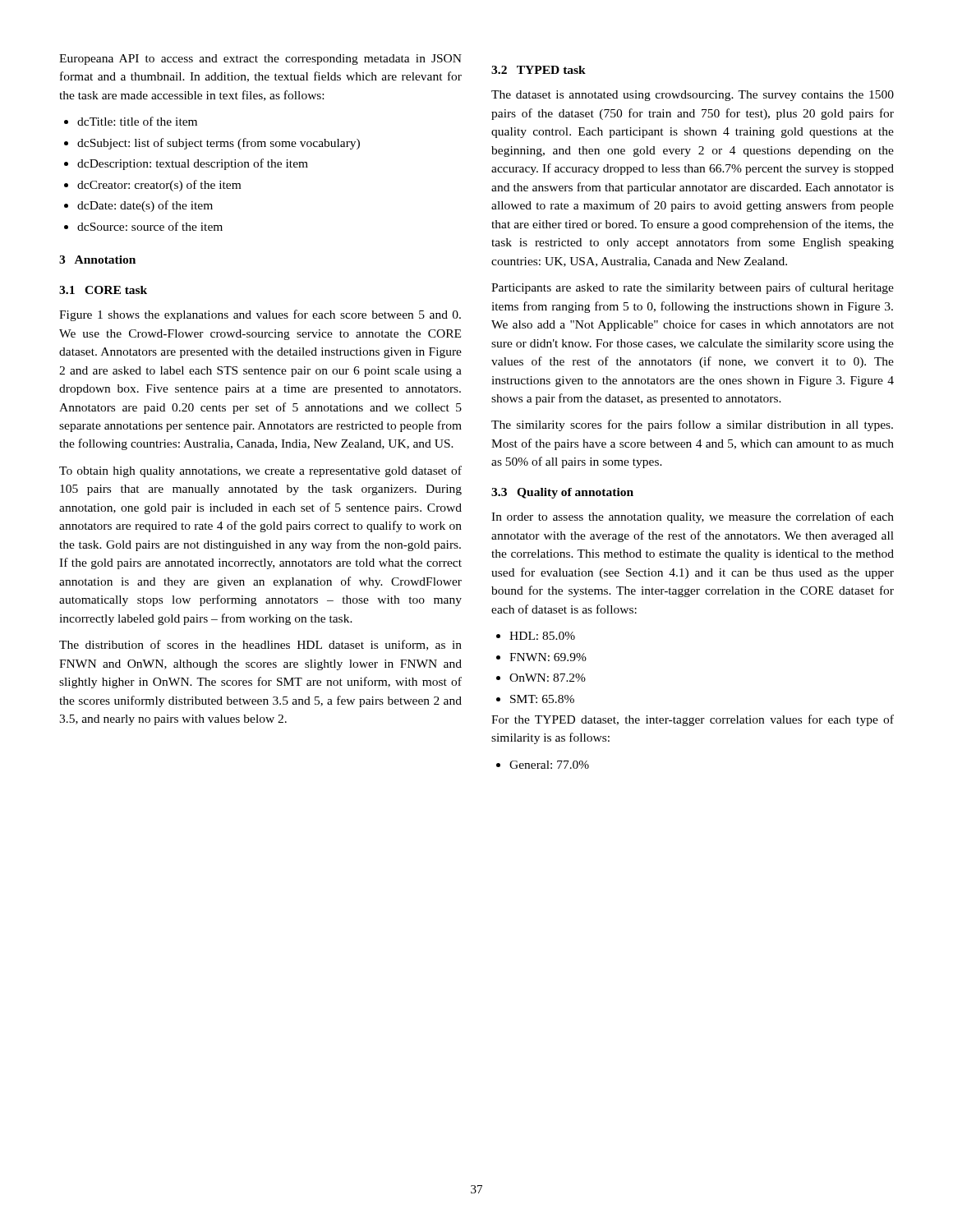
Task: Locate the section header that reads "3 Annotation"
Action: (98, 259)
